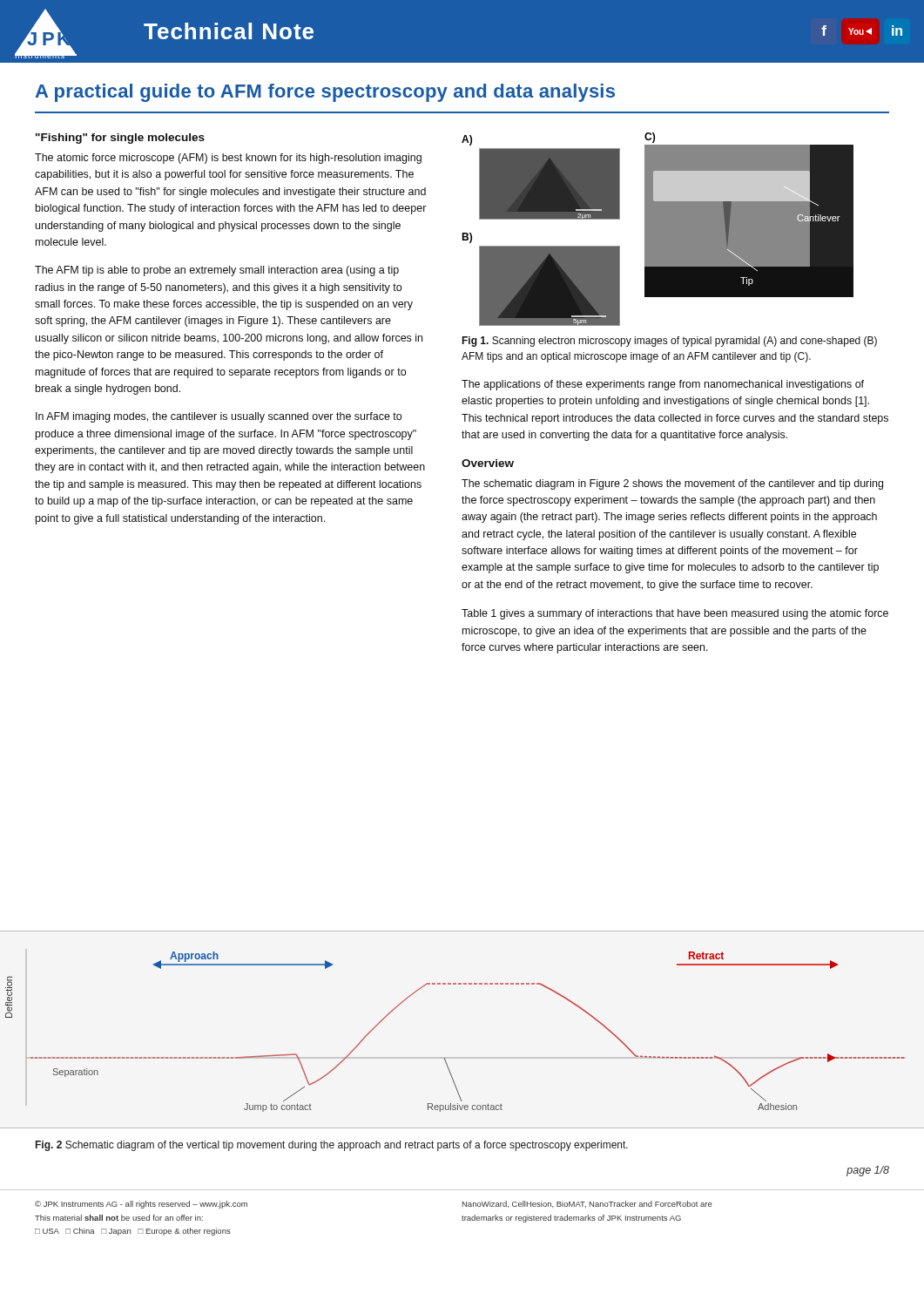Viewport: 924px width, 1307px height.
Task: Locate the element starting "The applications of these experiments range from nanomechanical"
Action: (675, 410)
